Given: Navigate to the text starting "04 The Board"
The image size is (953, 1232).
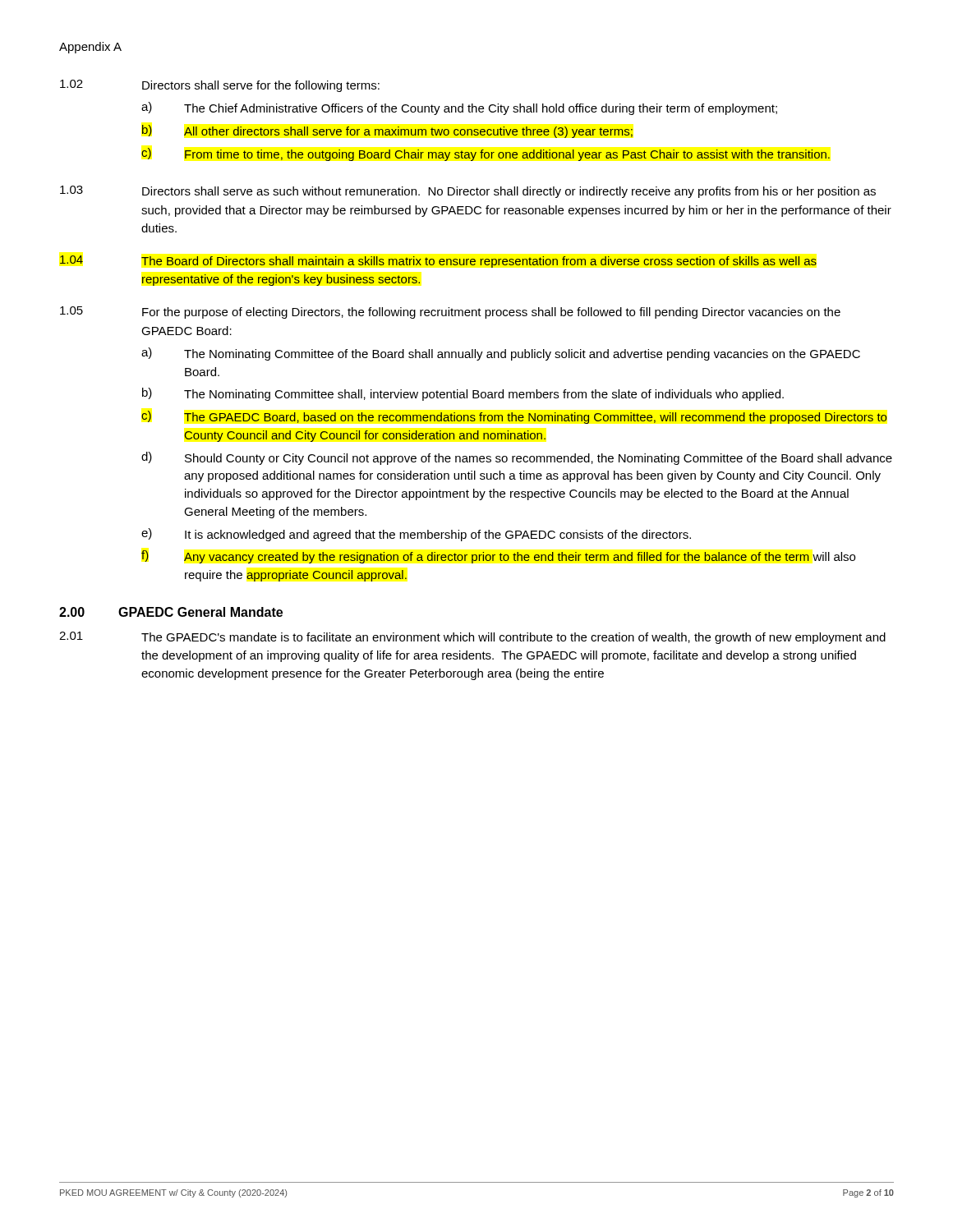Looking at the screenshot, I should click(x=476, y=270).
